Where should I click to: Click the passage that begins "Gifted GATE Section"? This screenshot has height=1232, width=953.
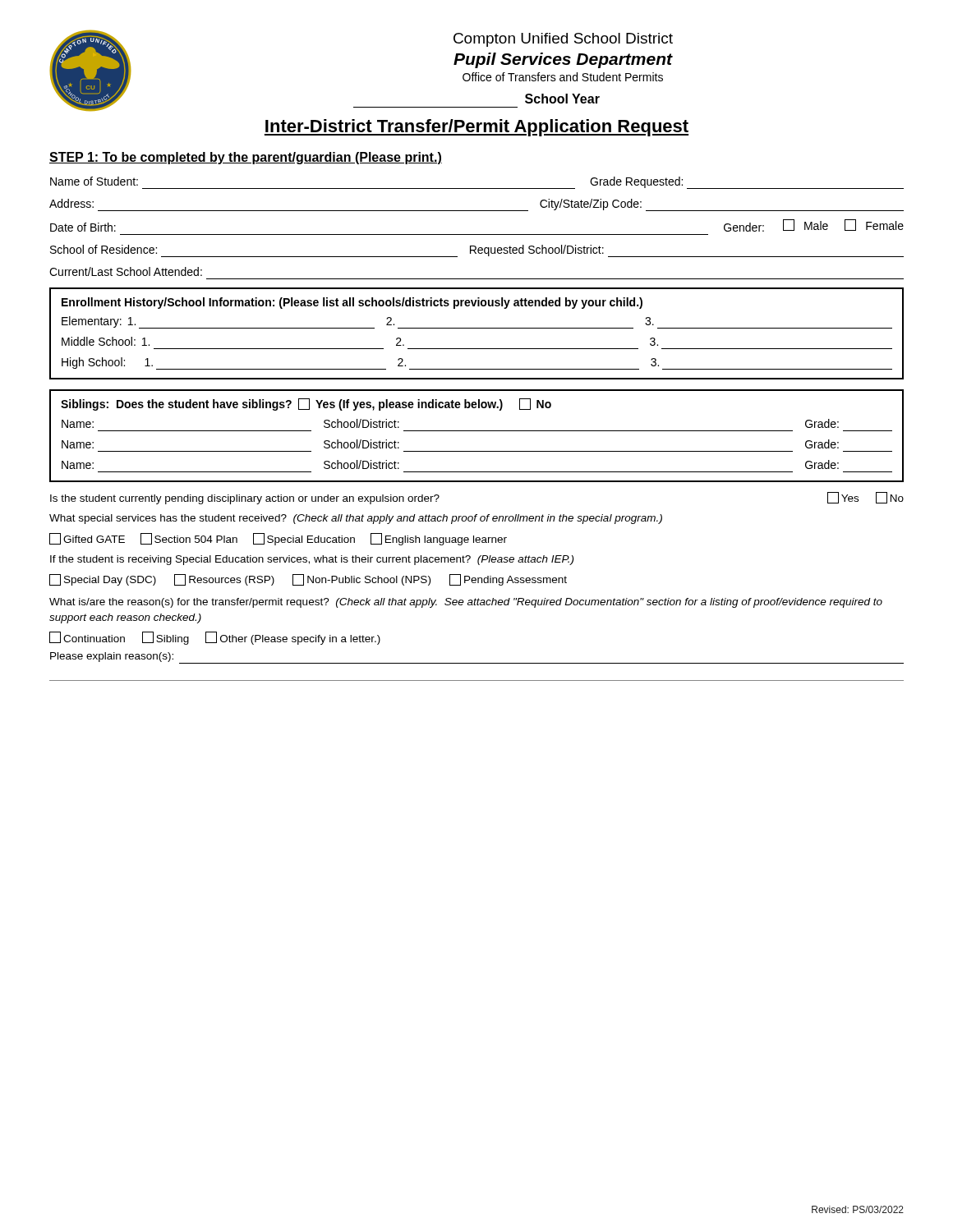pos(278,539)
